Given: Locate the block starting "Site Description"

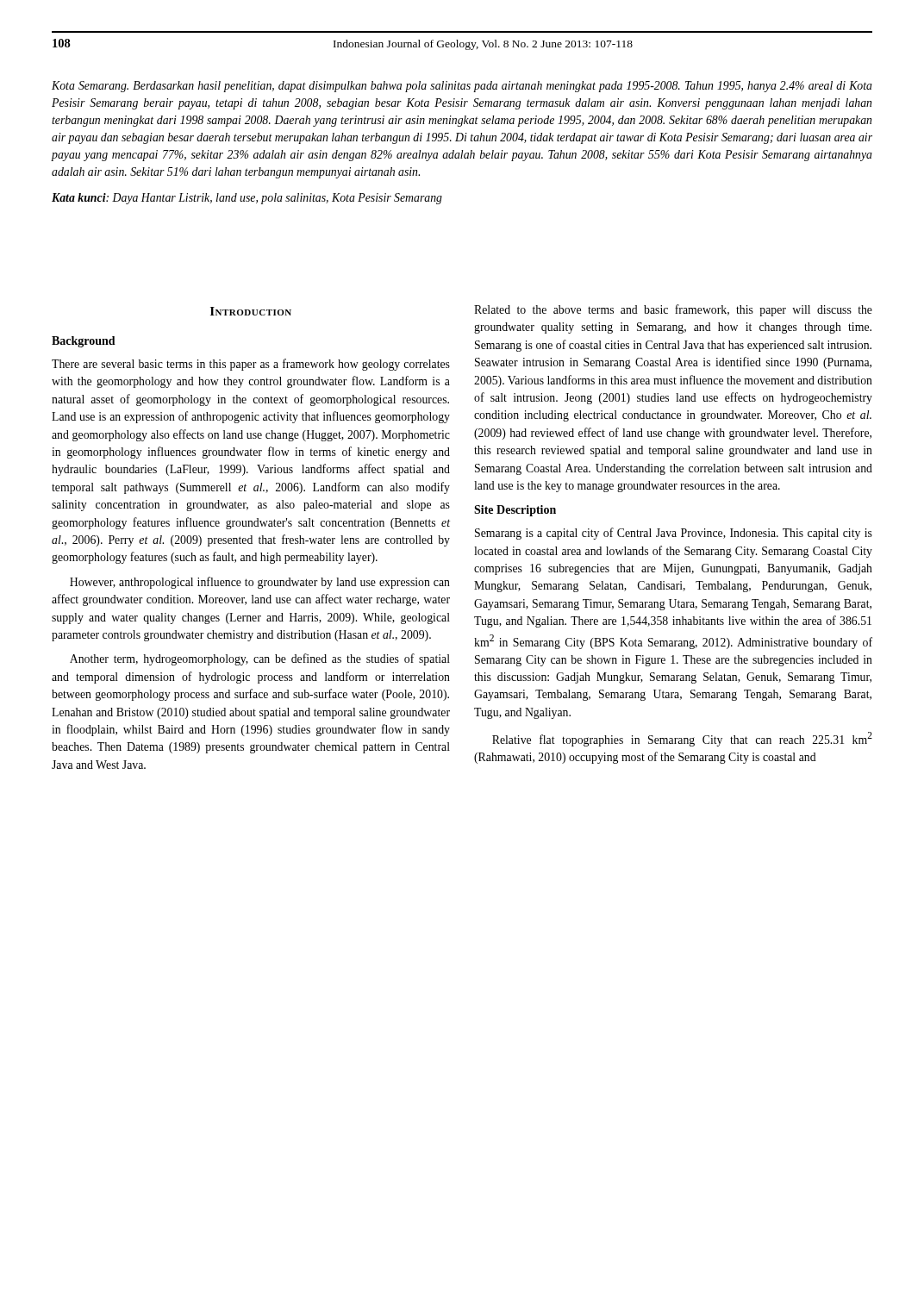Looking at the screenshot, I should [x=515, y=510].
